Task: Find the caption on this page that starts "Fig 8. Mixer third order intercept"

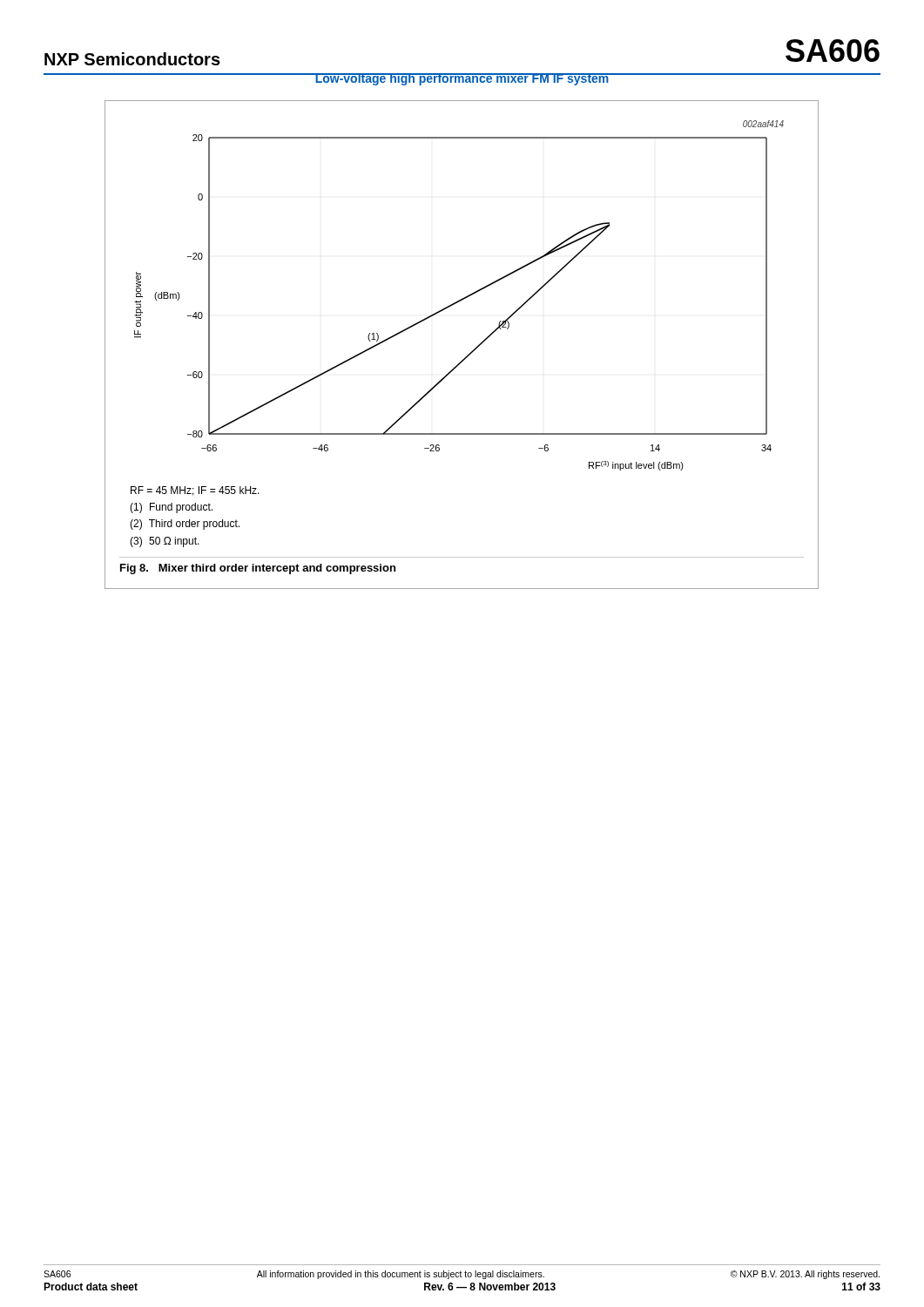Action: tap(258, 567)
